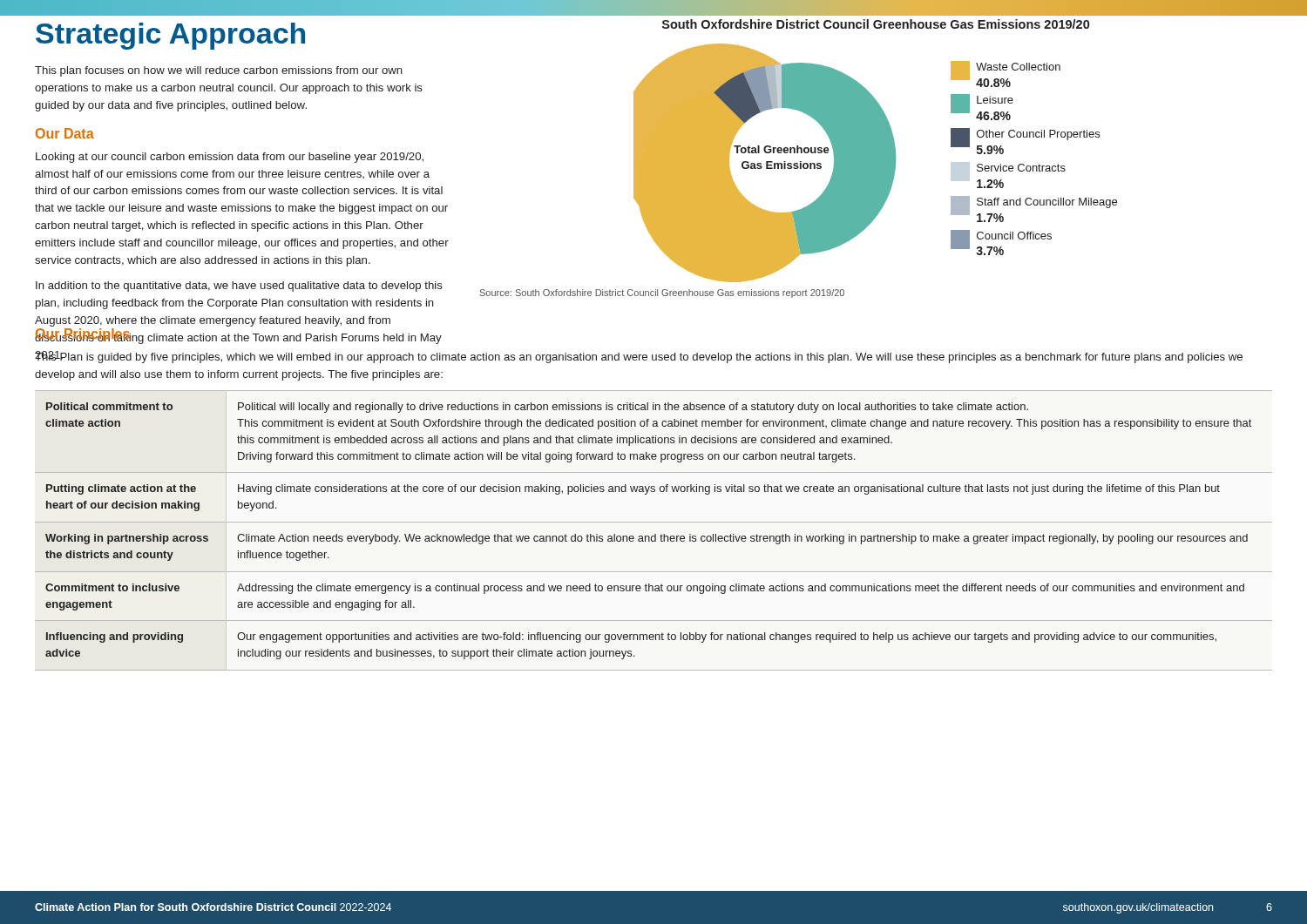The image size is (1307, 924).
Task: Click on the text starting "Looking at our council"
Action: [242, 208]
